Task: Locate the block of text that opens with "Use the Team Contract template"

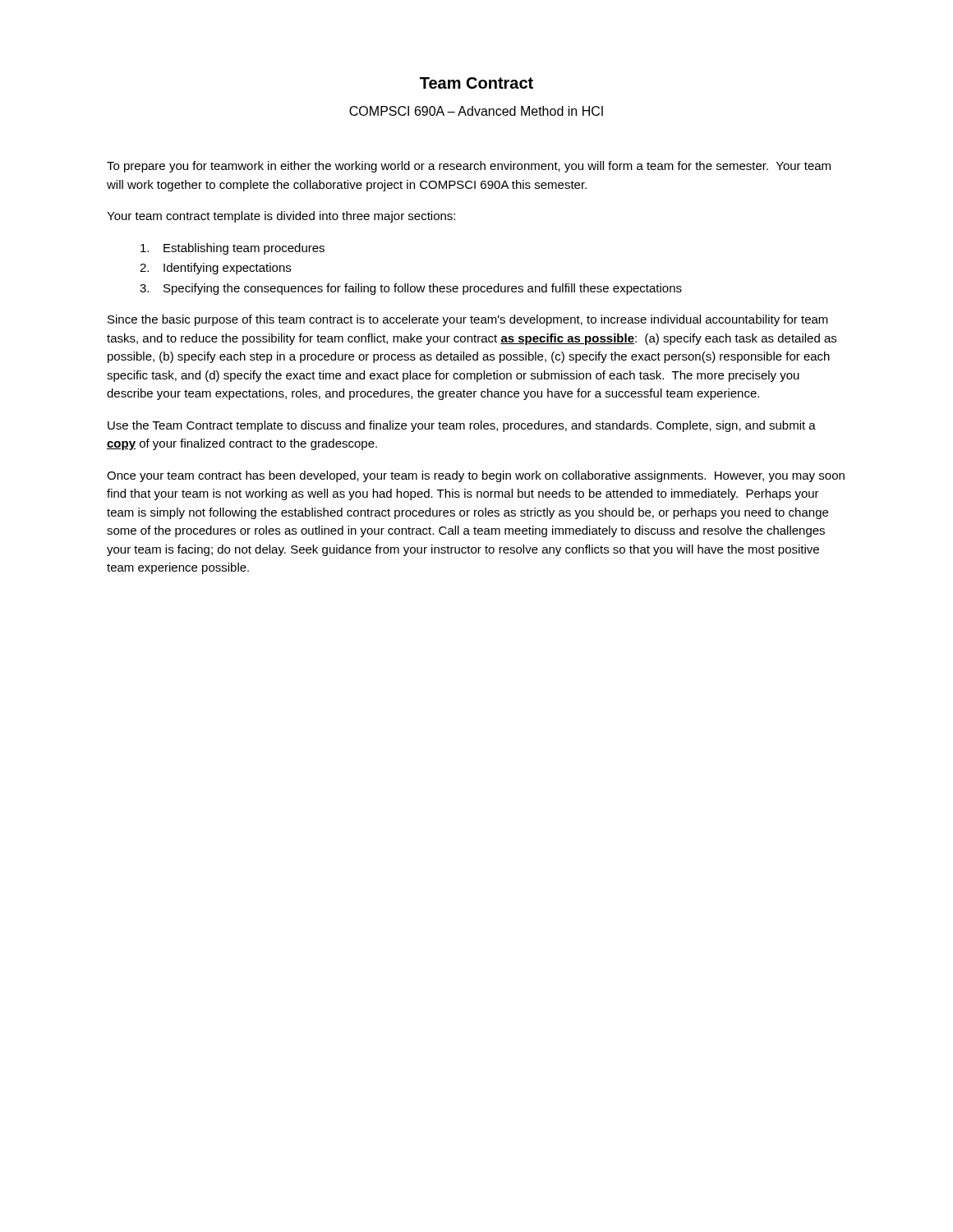Action: point(461,434)
